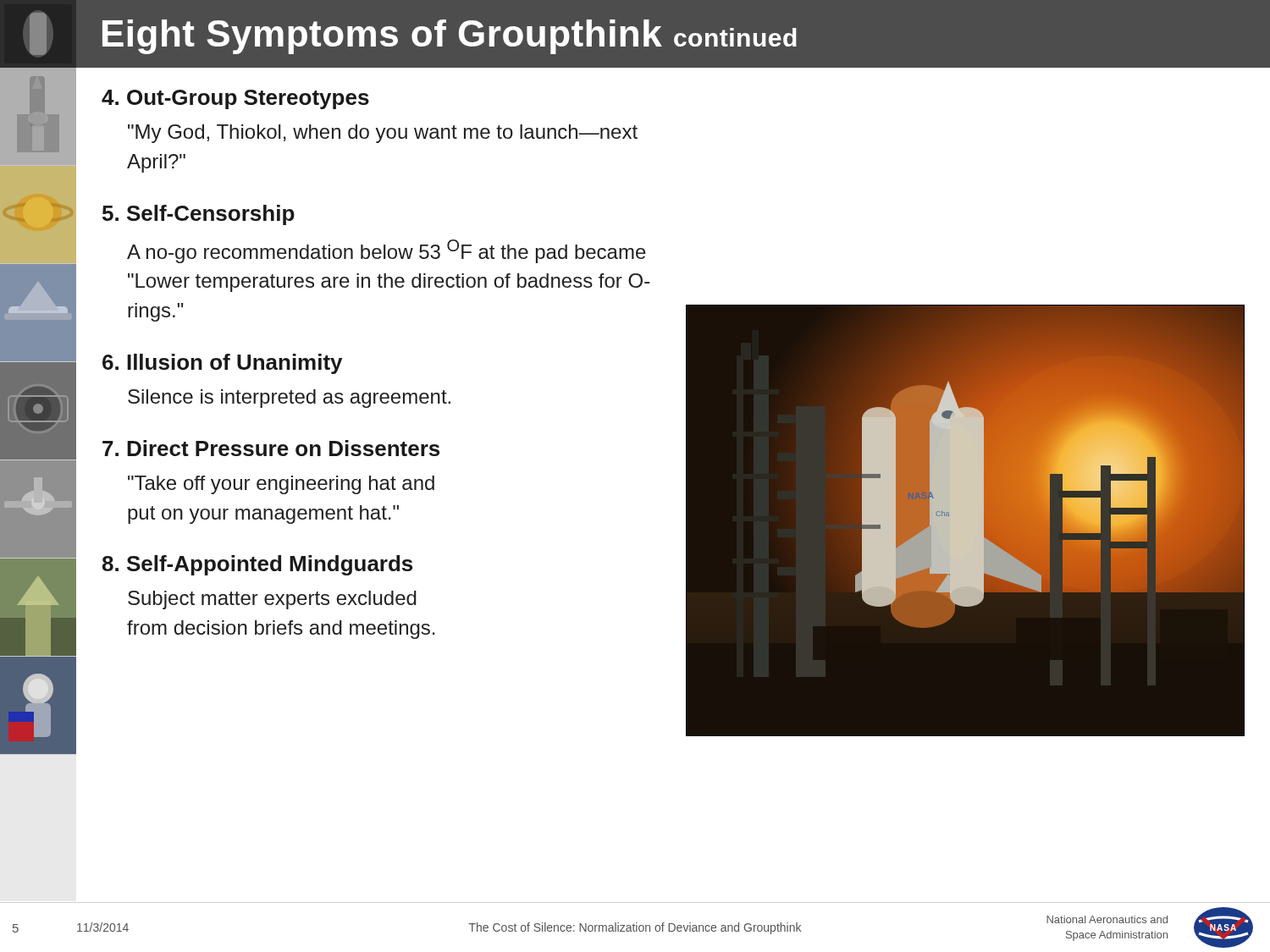Click on the text block starting "4. Out-Group Stereotypes "My God, Thiokol, when"
The height and width of the screenshot is (952, 1270).
pos(389,131)
